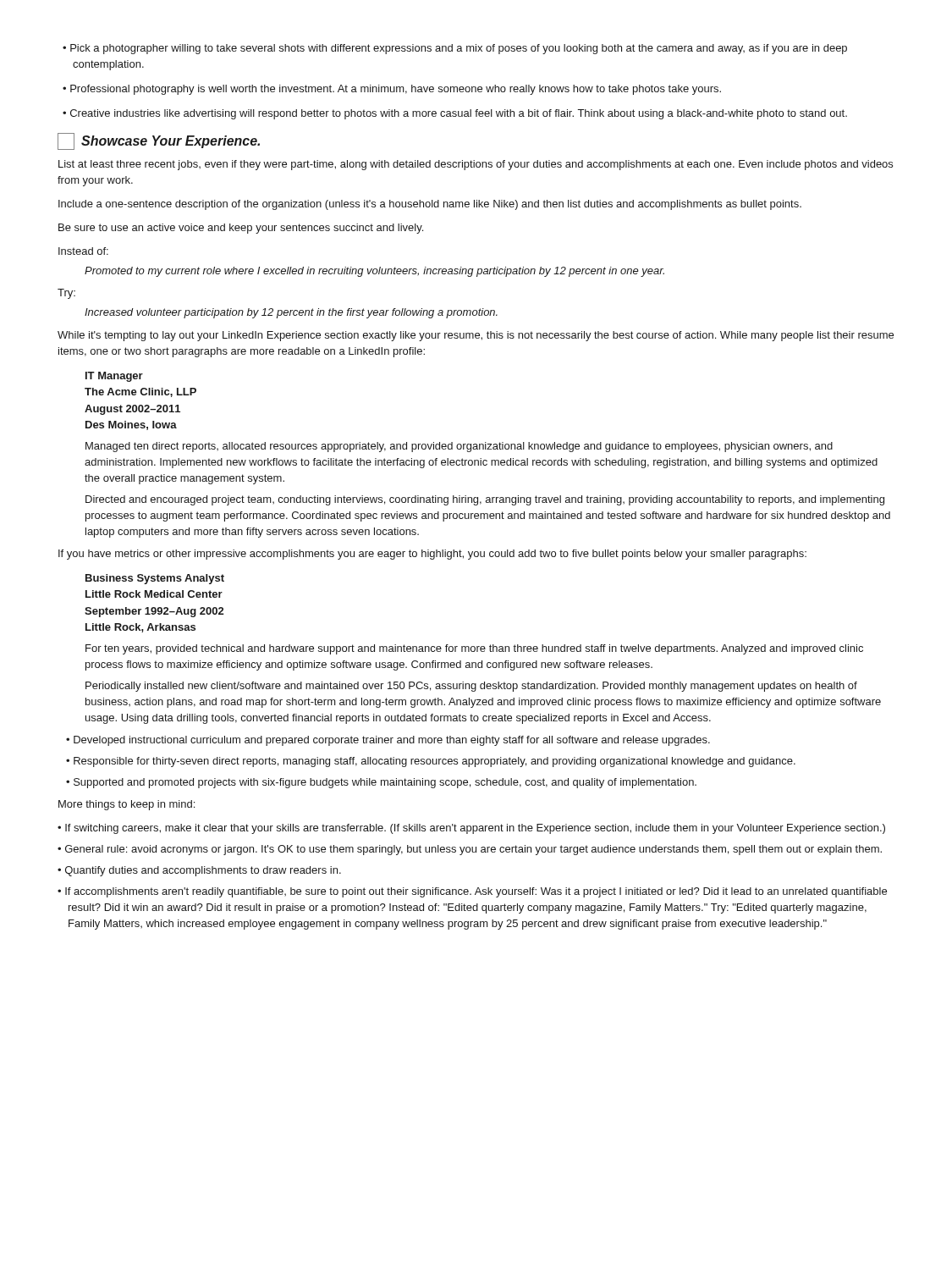Where is the passage that starts "• Pick a photographer willing to"?

tap(455, 56)
